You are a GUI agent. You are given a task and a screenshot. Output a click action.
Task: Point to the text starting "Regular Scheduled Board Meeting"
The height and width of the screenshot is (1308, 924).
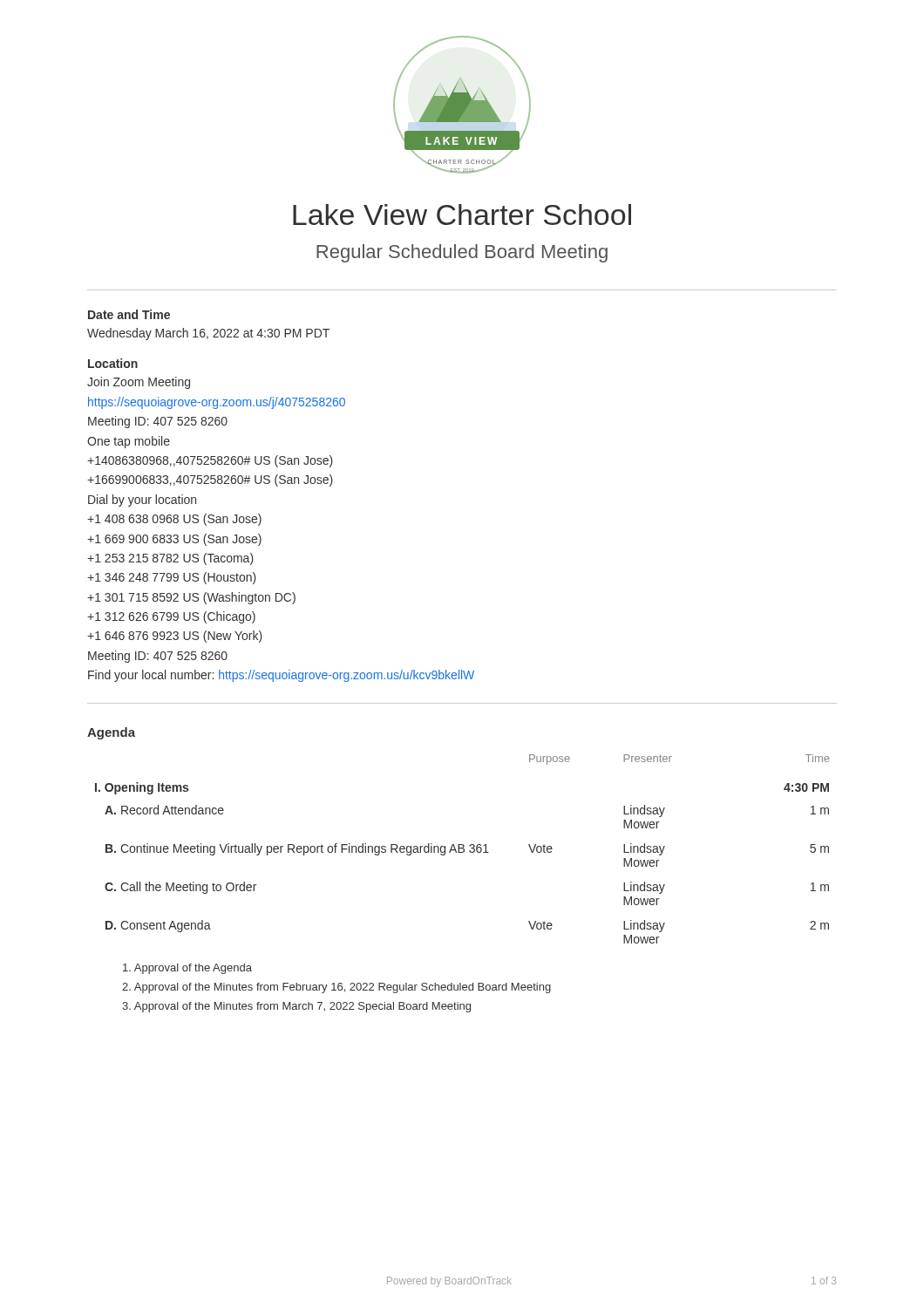(x=462, y=252)
